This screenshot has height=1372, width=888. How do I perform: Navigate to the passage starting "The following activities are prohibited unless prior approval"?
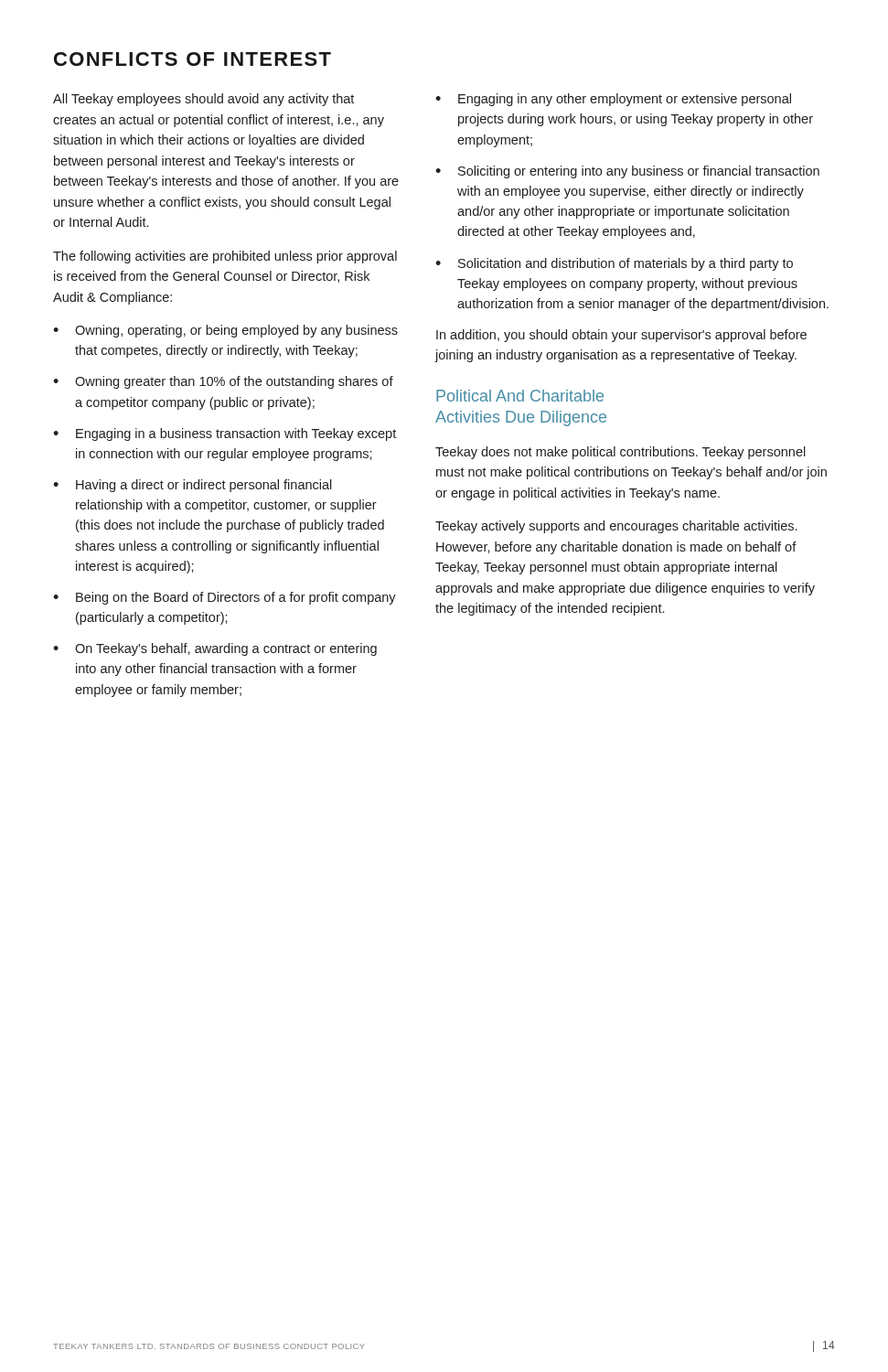click(225, 276)
